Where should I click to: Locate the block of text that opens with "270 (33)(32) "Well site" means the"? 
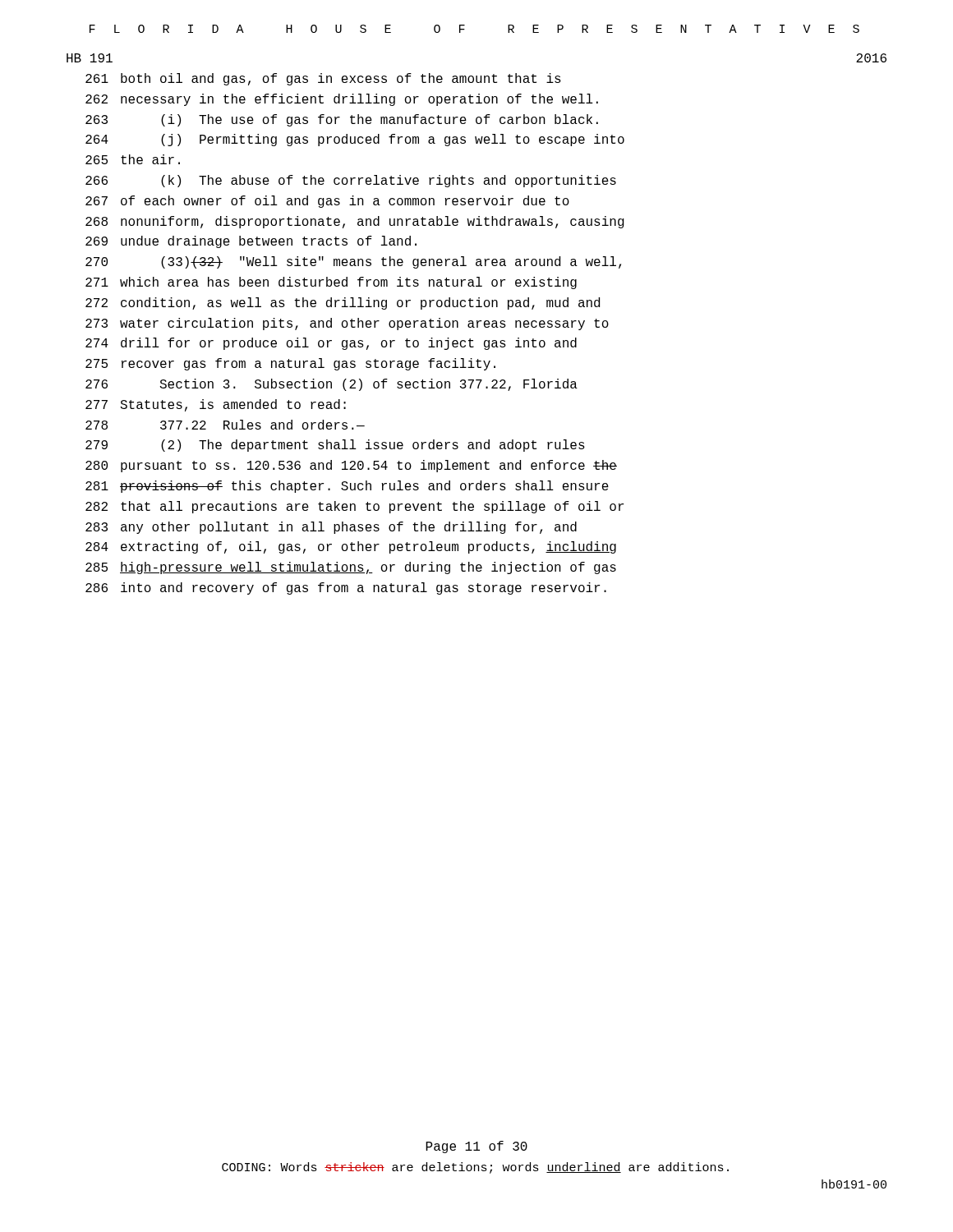[x=476, y=263]
